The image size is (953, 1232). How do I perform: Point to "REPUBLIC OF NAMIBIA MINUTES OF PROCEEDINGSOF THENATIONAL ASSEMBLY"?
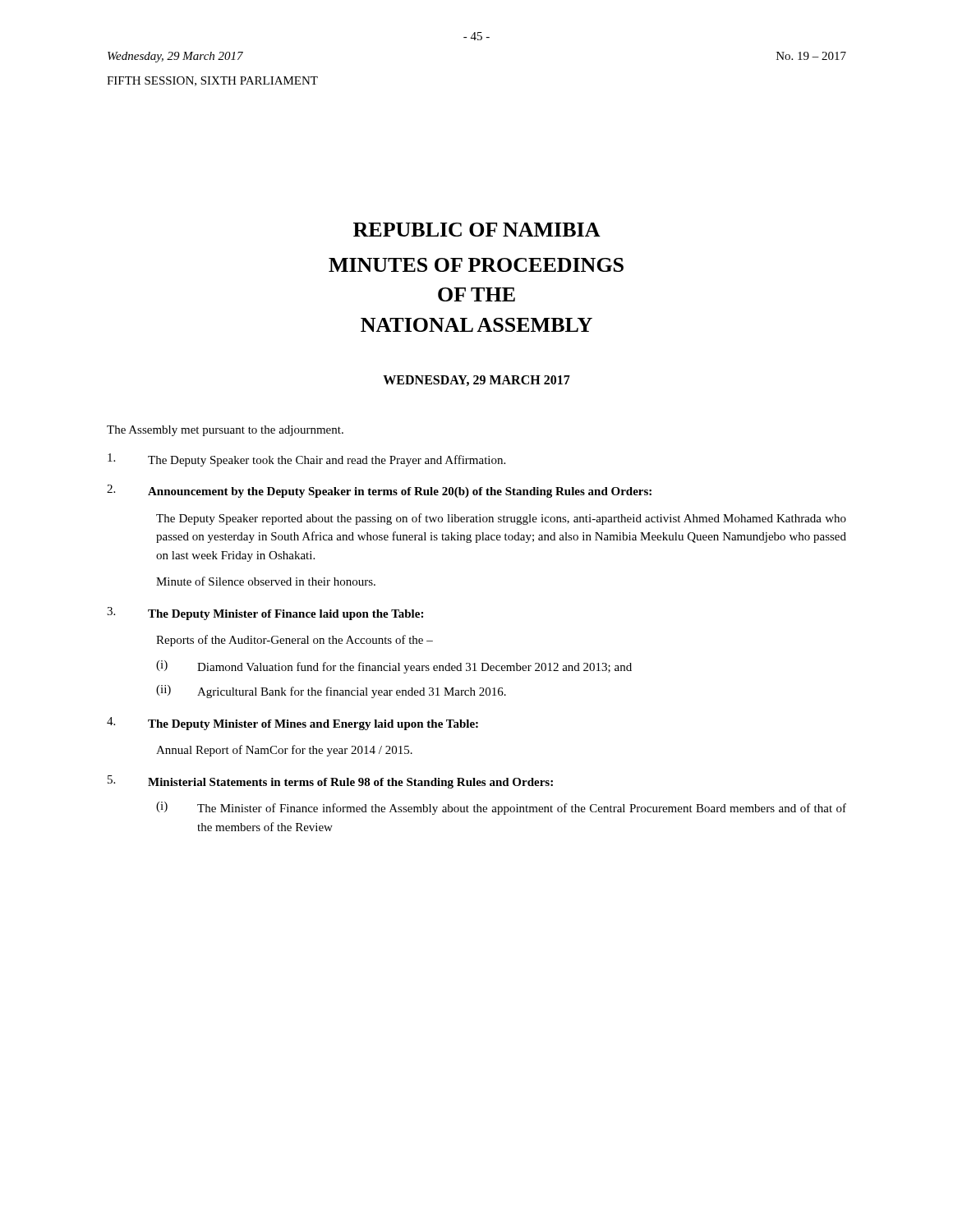coord(476,279)
